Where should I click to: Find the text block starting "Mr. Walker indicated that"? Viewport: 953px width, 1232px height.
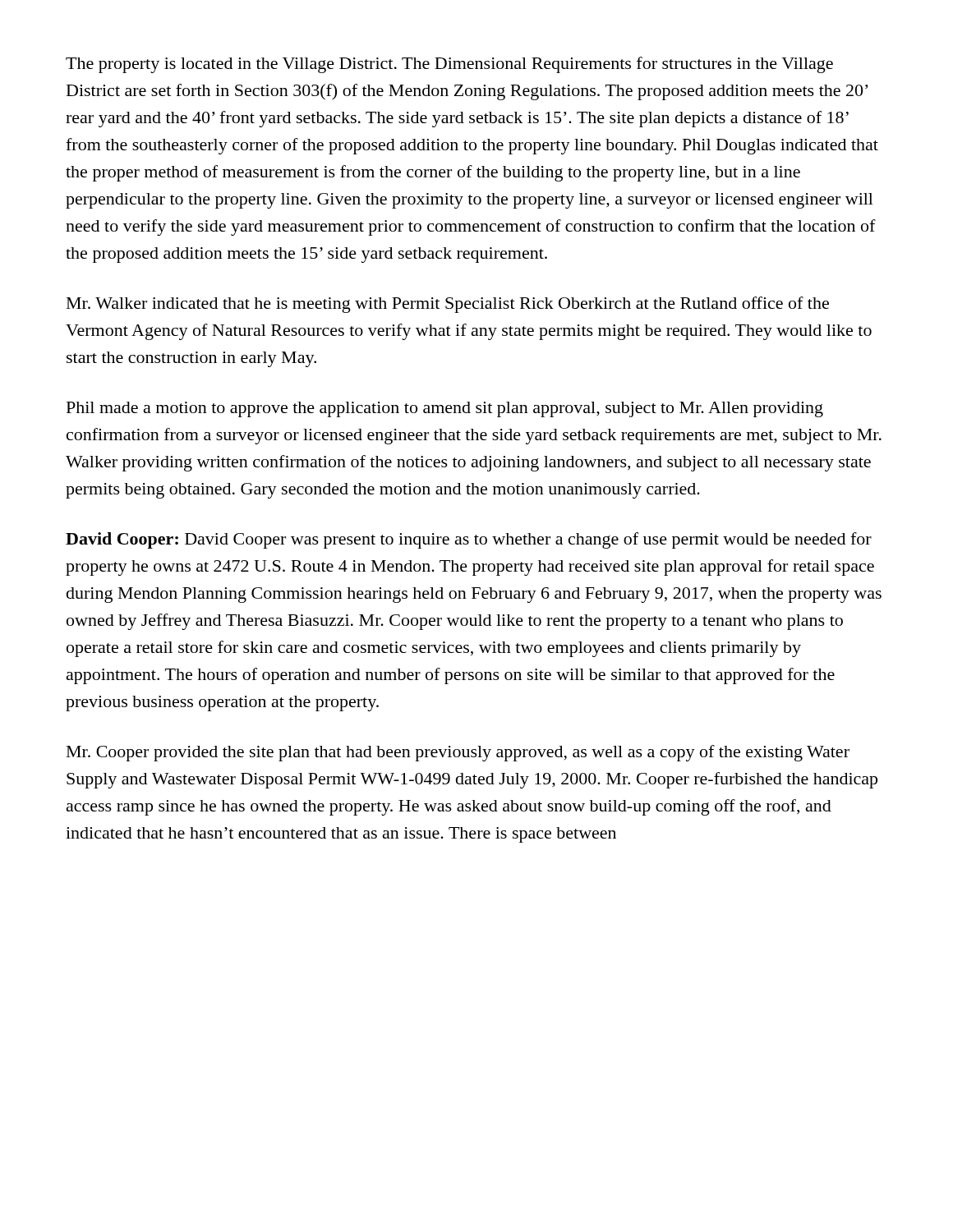tap(469, 330)
